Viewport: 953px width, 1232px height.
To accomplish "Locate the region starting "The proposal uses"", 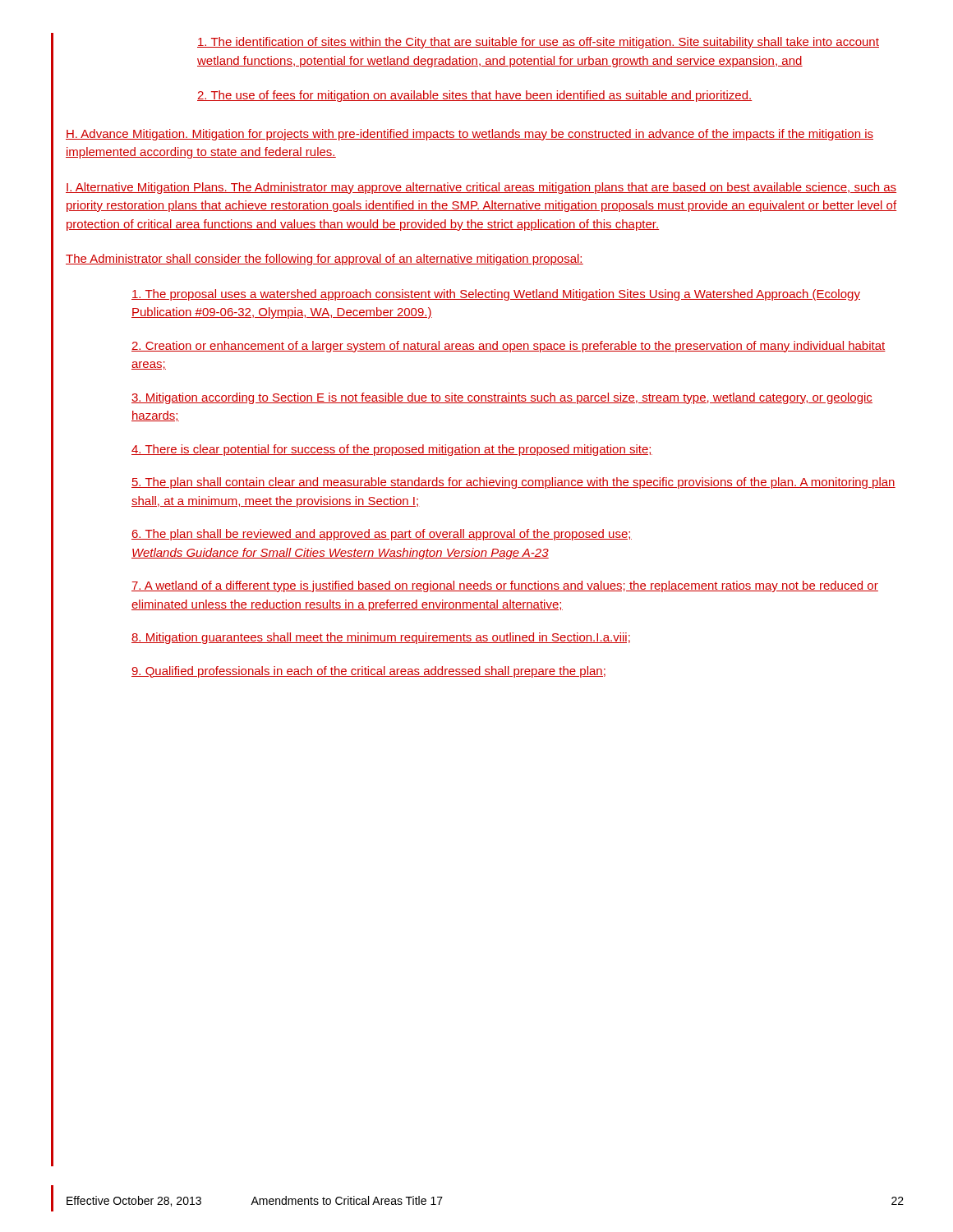I will tap(496, 302).
